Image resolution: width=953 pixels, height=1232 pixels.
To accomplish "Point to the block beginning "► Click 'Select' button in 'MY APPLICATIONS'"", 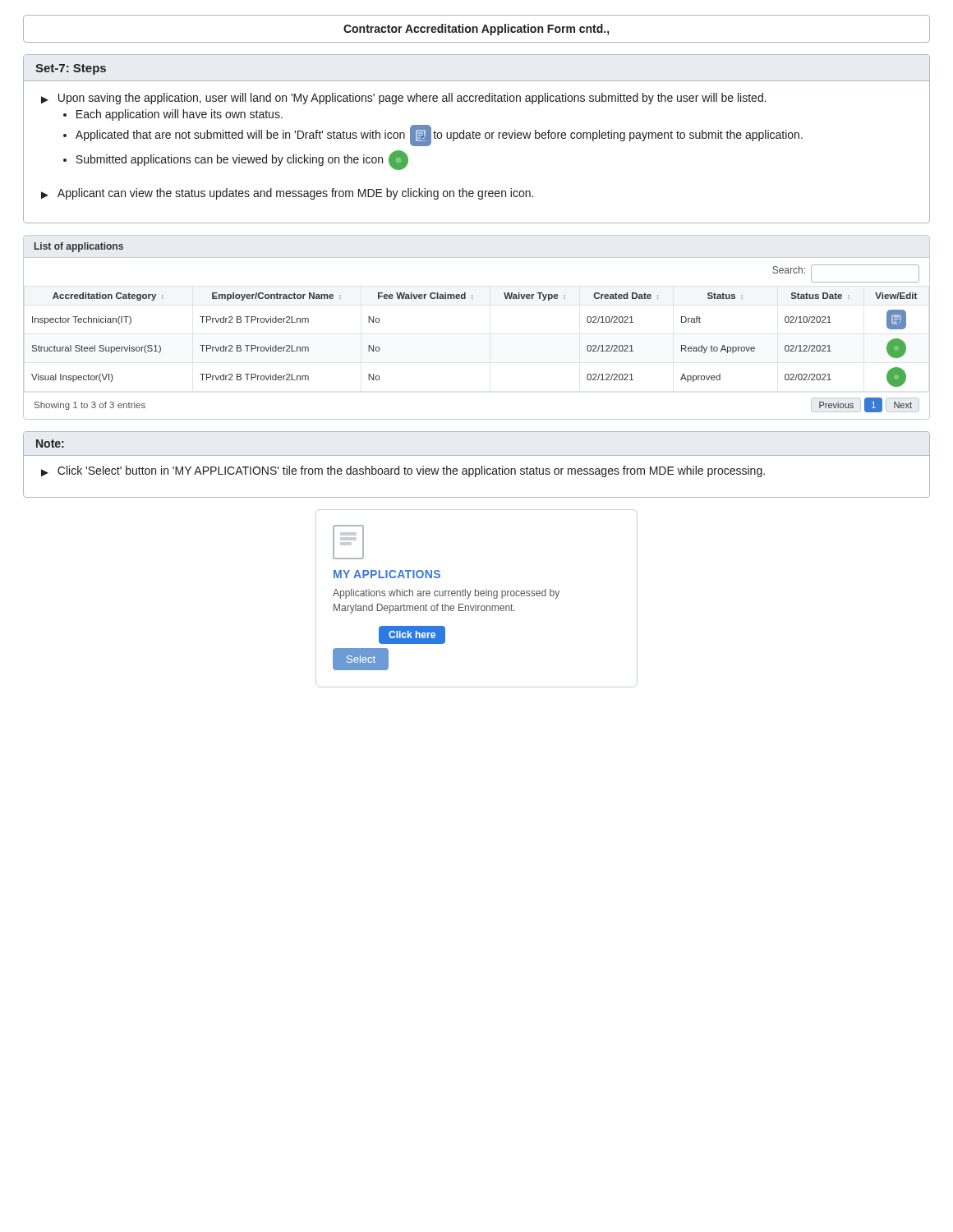I will 476,471.
